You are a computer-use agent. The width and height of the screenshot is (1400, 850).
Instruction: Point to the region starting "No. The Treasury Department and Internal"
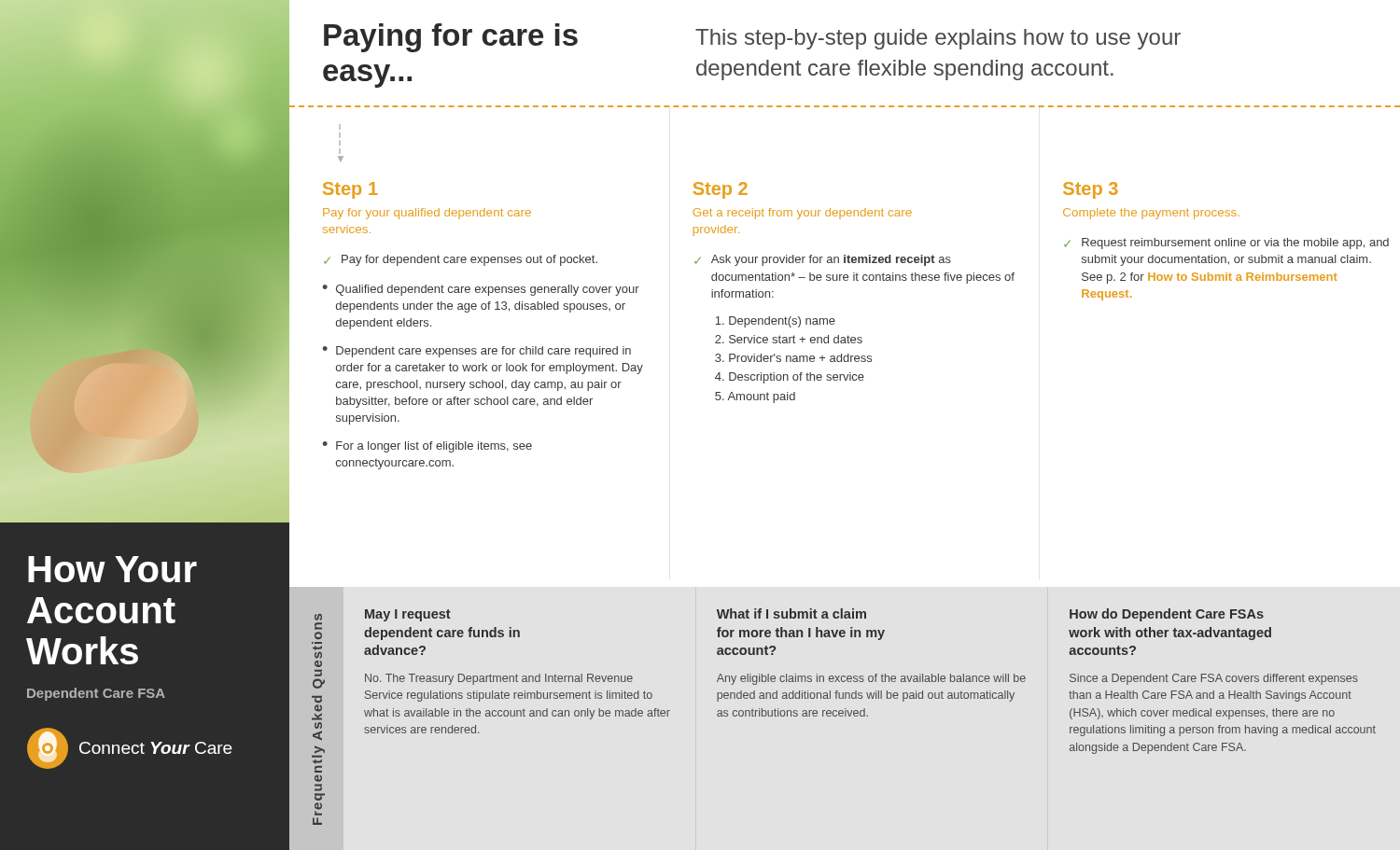517,704
